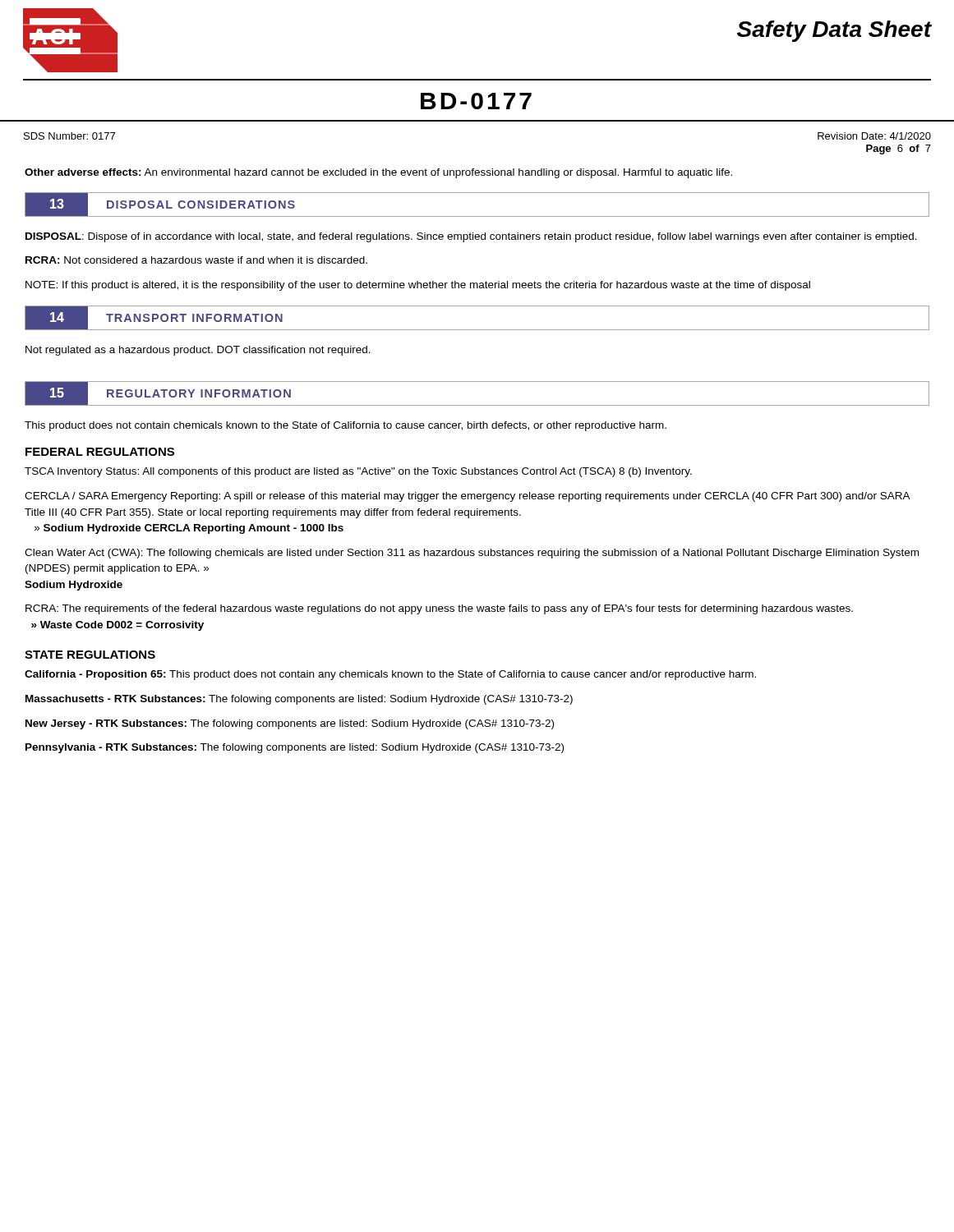The width and height of the screenshot is (954, 1232).
Task: Point to the element starting "RCRA: The requirements of the federal"
Action: [x=439, y=616]
